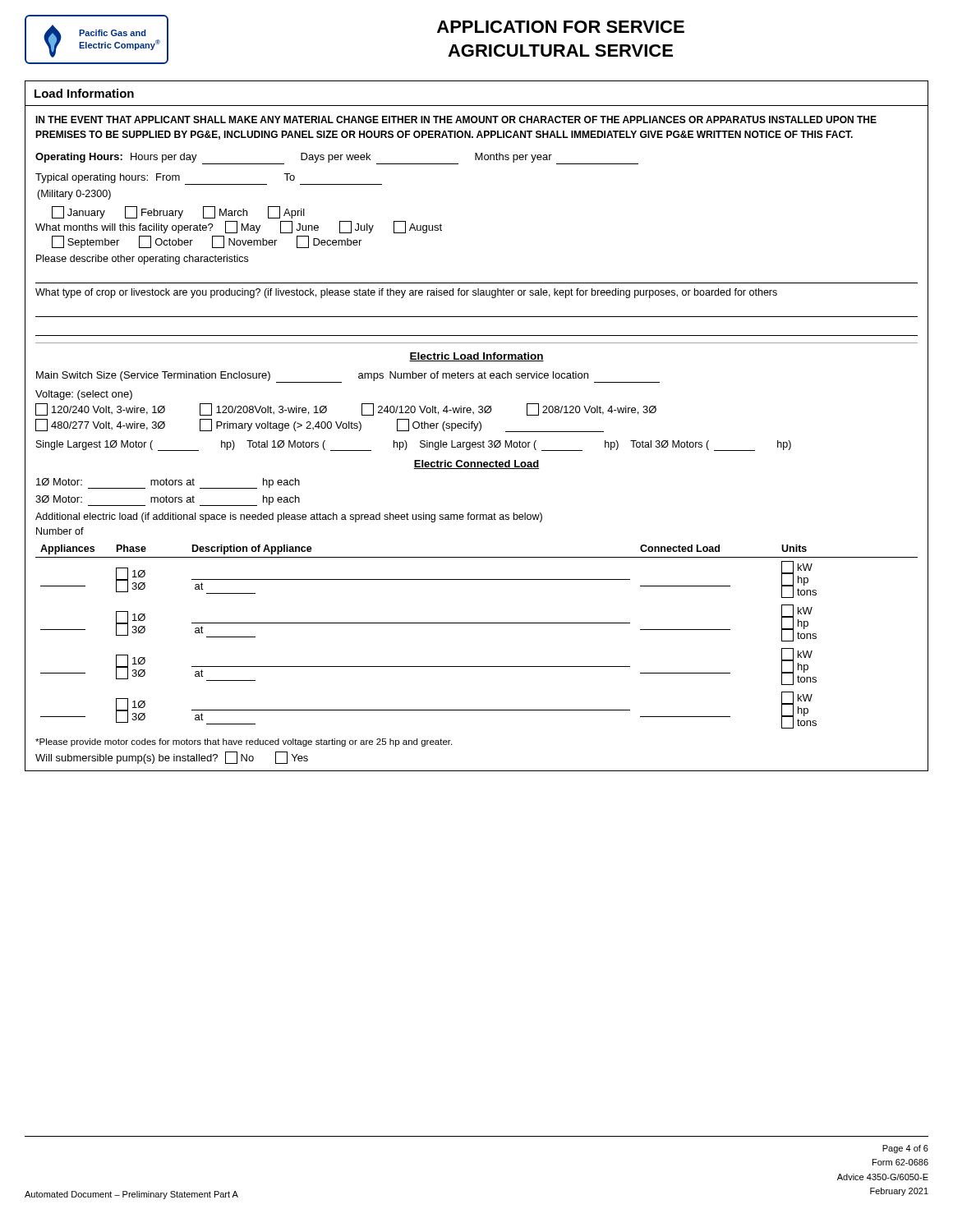
Task: Point to "Electric Load Information"
Action: (x=476, y=356)
